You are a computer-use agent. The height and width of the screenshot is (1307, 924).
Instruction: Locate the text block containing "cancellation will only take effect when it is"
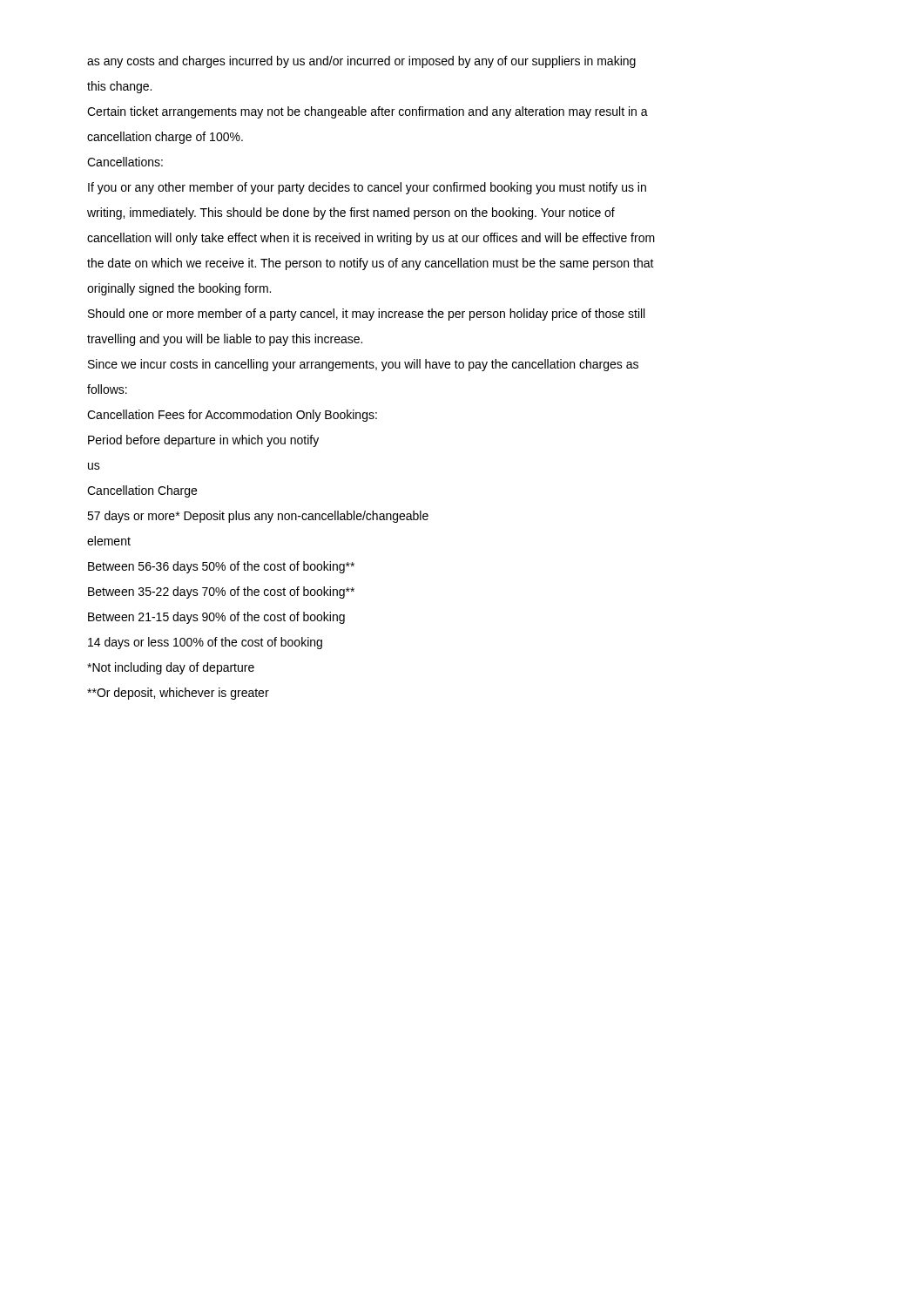371,238
